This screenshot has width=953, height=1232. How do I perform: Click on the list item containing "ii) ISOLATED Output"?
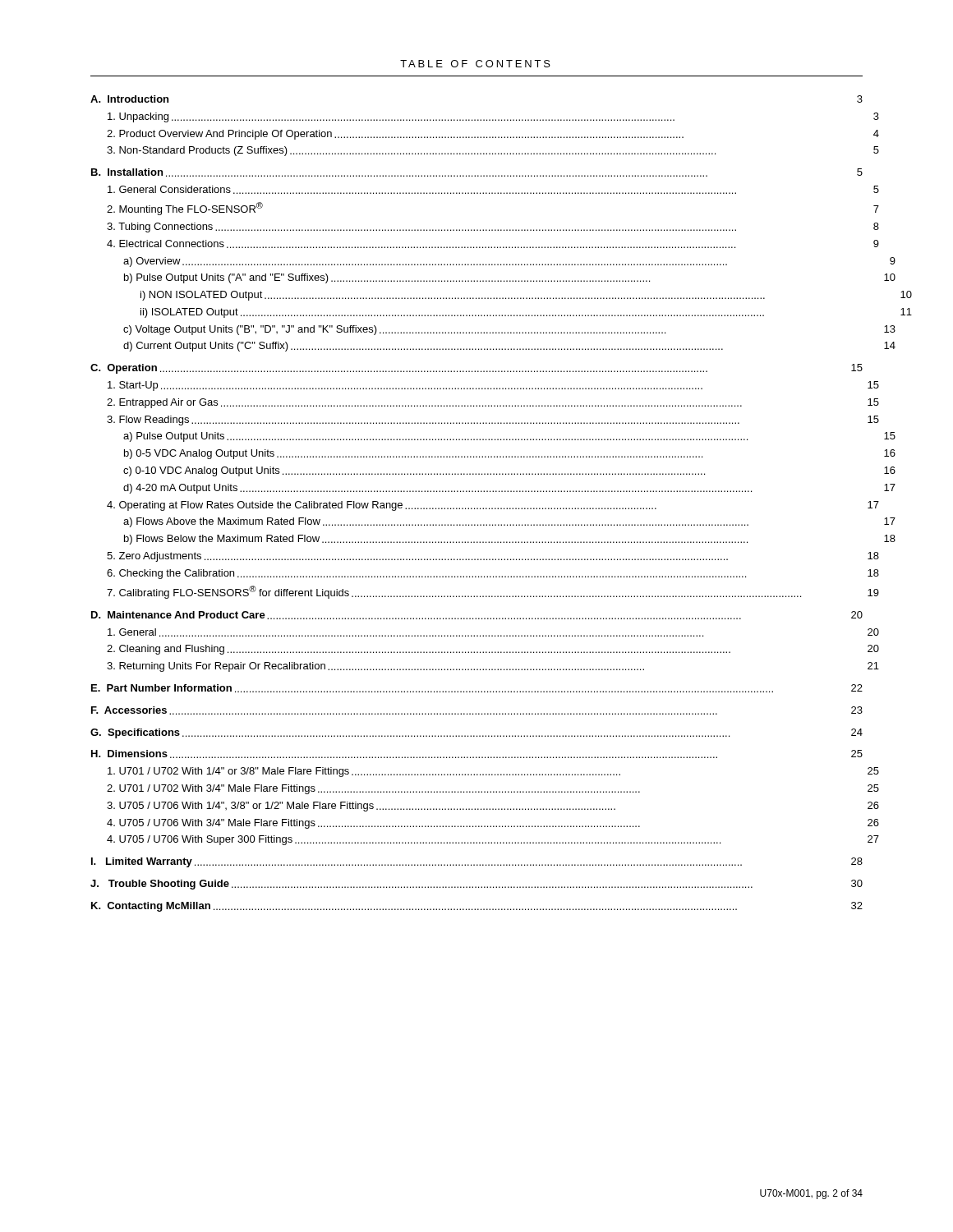coord(526,312)
